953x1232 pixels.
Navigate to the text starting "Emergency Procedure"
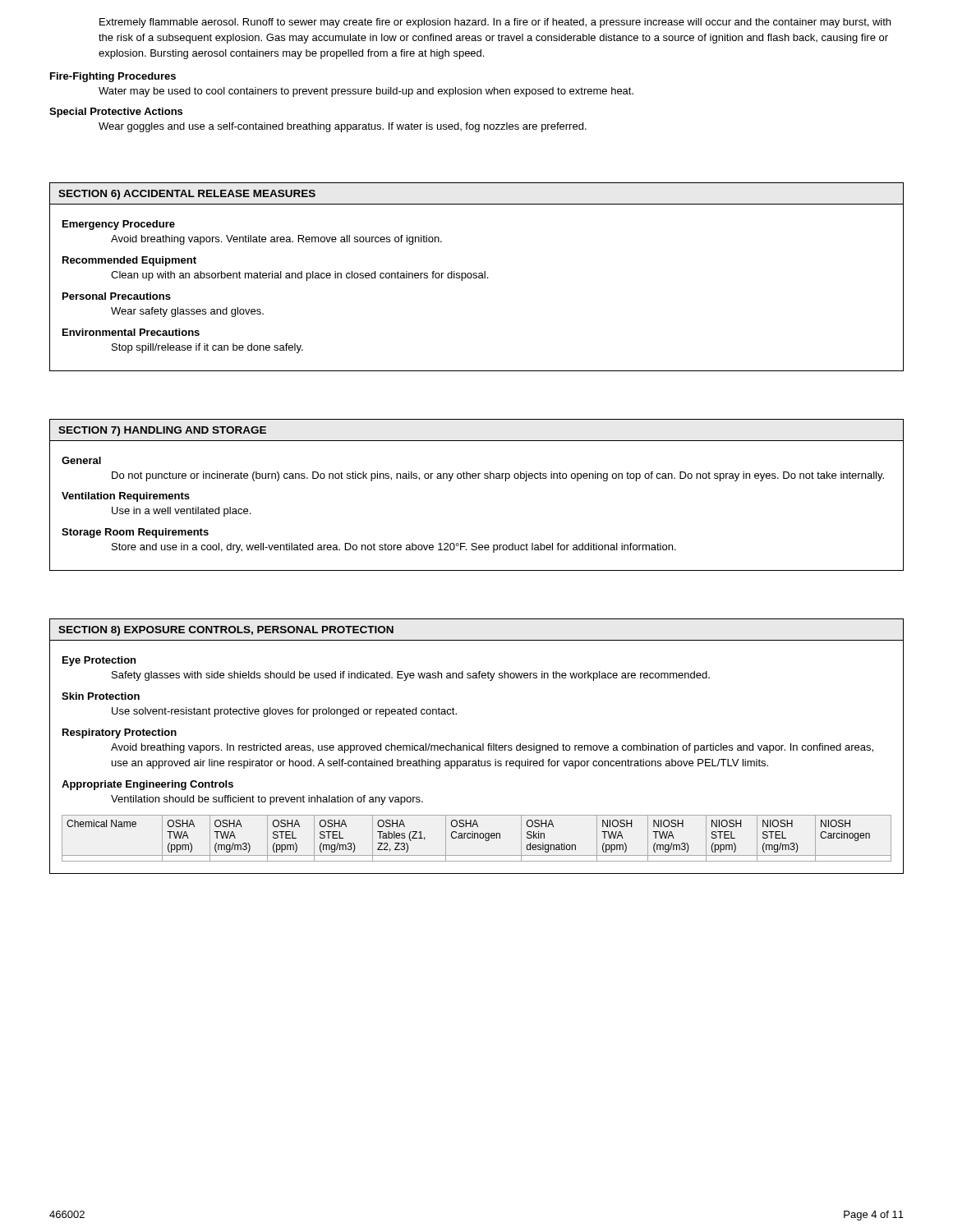tap(118, 224)
